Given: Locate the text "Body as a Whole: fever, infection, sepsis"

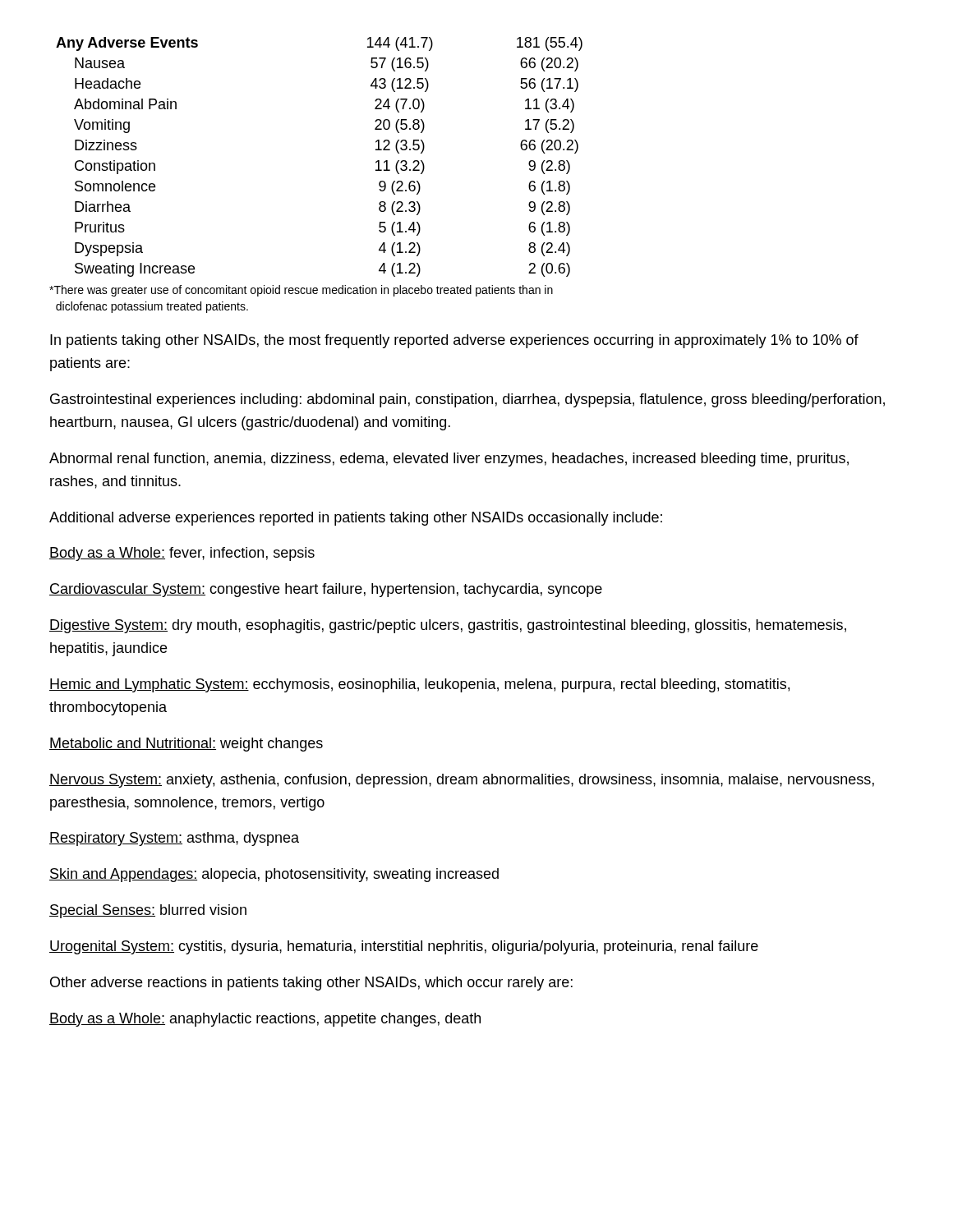Looking at the screenshot, I should coord(182,553).
